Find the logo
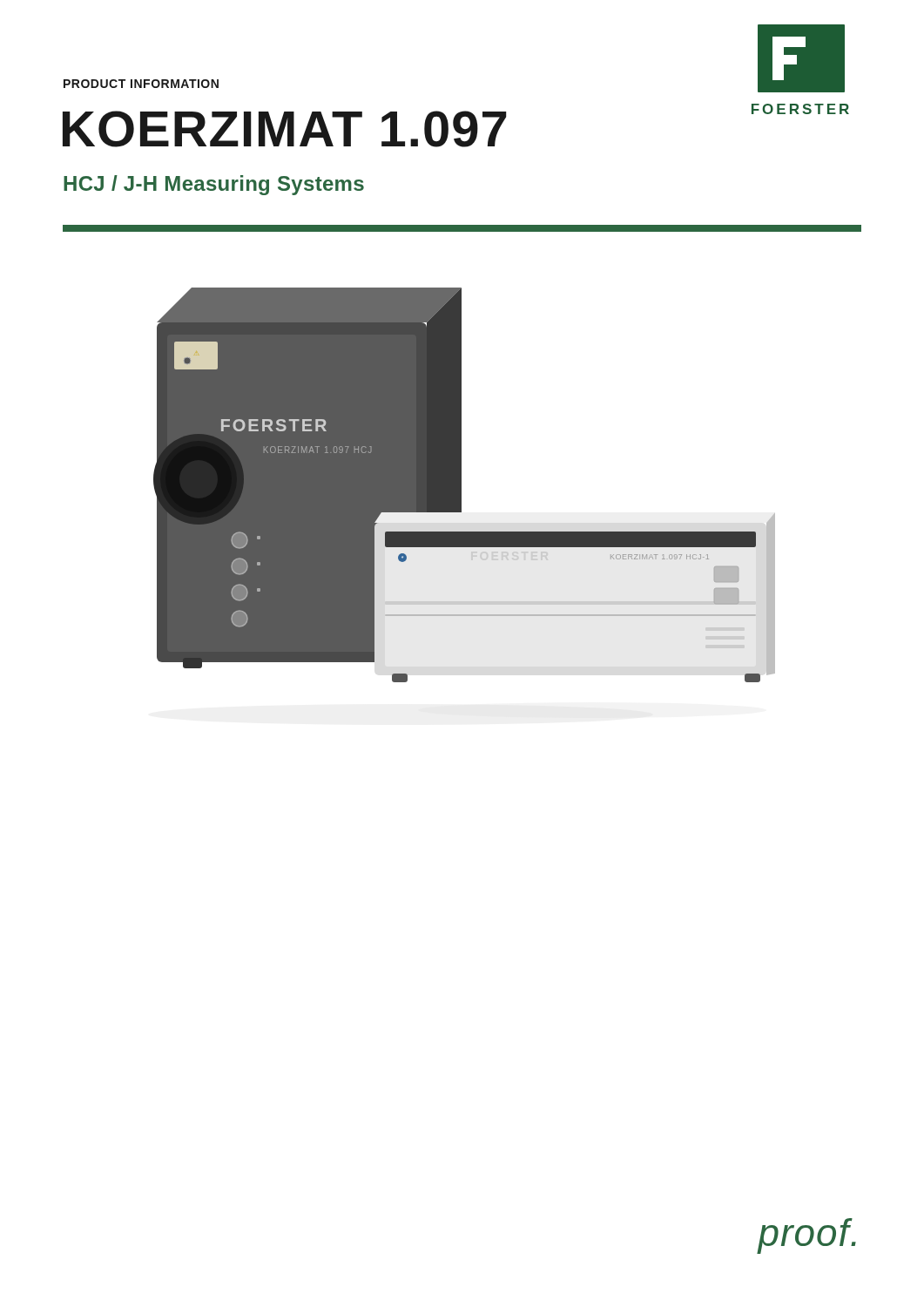The width and height of the screenshot is (924, 1307). [801, 72]
